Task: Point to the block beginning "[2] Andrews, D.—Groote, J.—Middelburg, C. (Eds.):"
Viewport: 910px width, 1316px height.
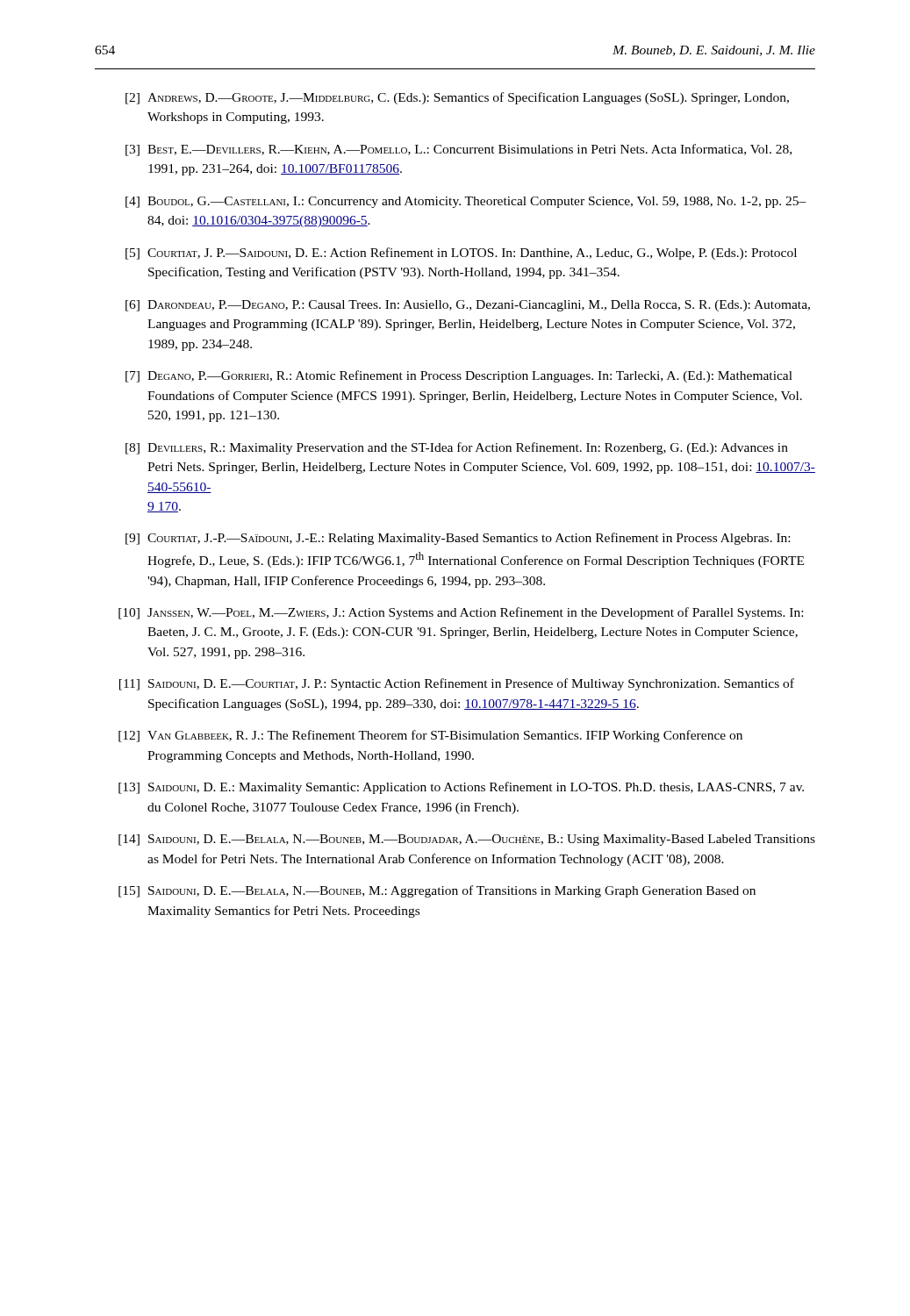Action: point(455,107)
